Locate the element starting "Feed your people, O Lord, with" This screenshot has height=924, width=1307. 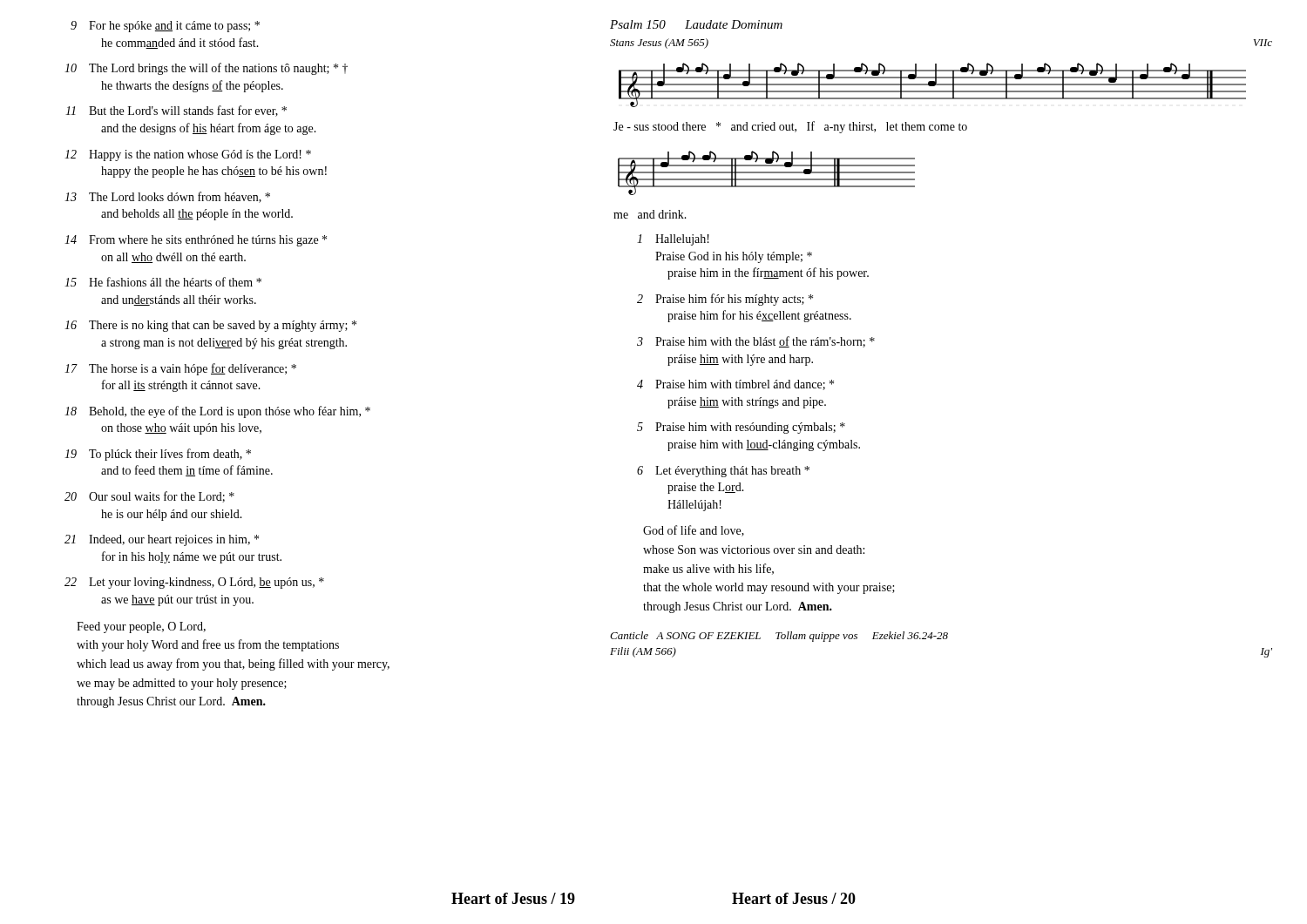(x=233, y=664)
